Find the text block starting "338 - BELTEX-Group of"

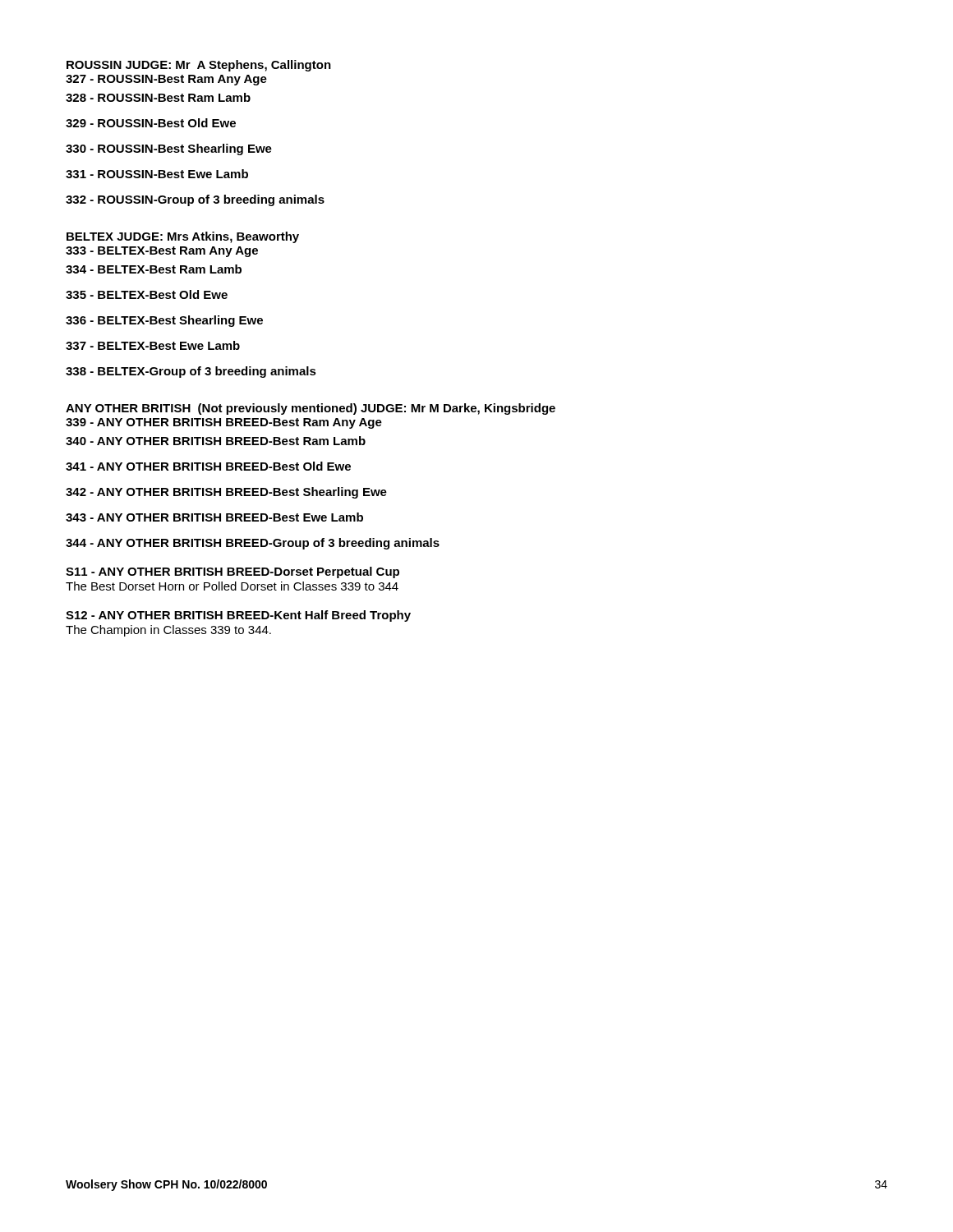(191, 371)
